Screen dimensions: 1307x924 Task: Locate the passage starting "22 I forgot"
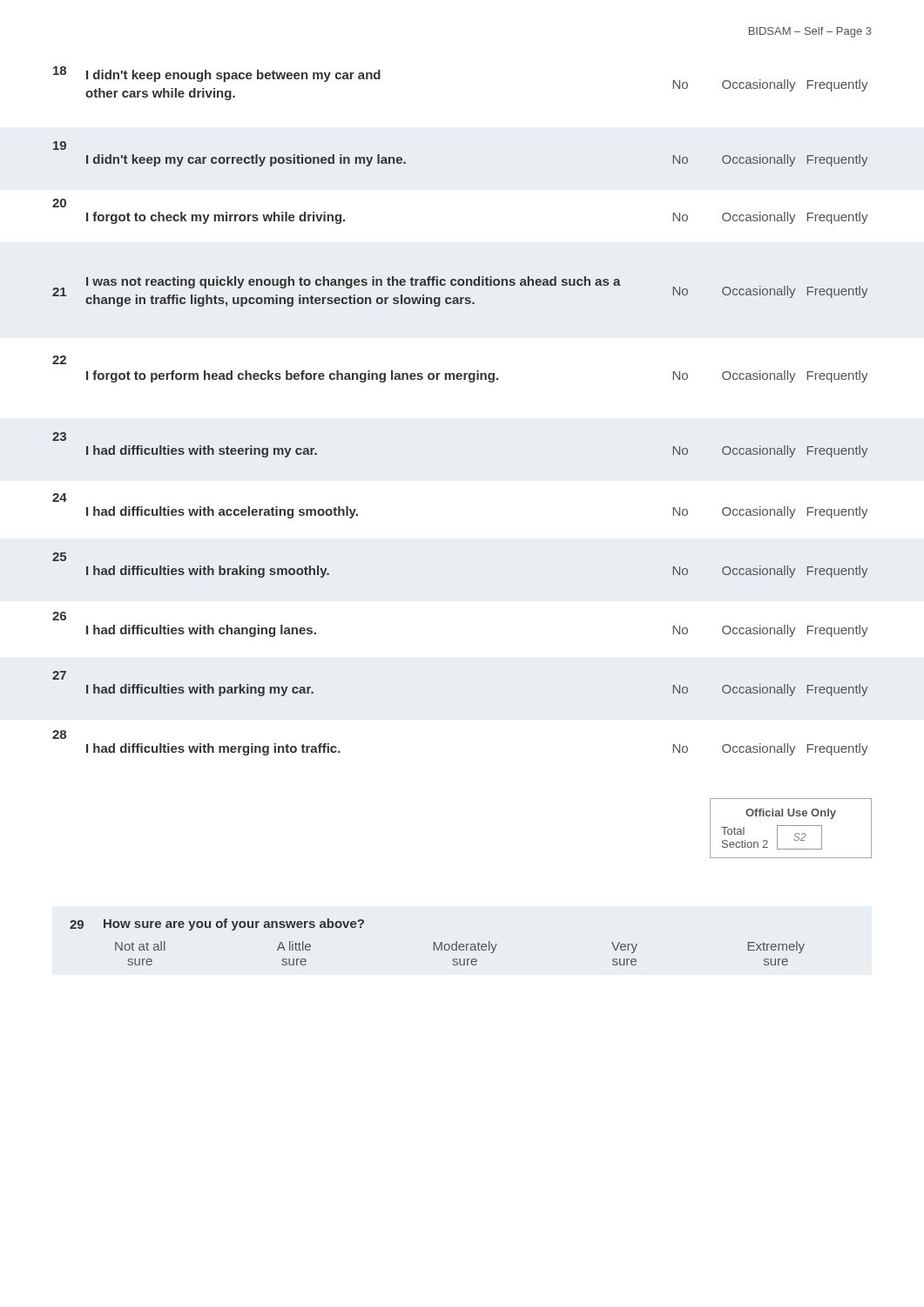[462, 366]
